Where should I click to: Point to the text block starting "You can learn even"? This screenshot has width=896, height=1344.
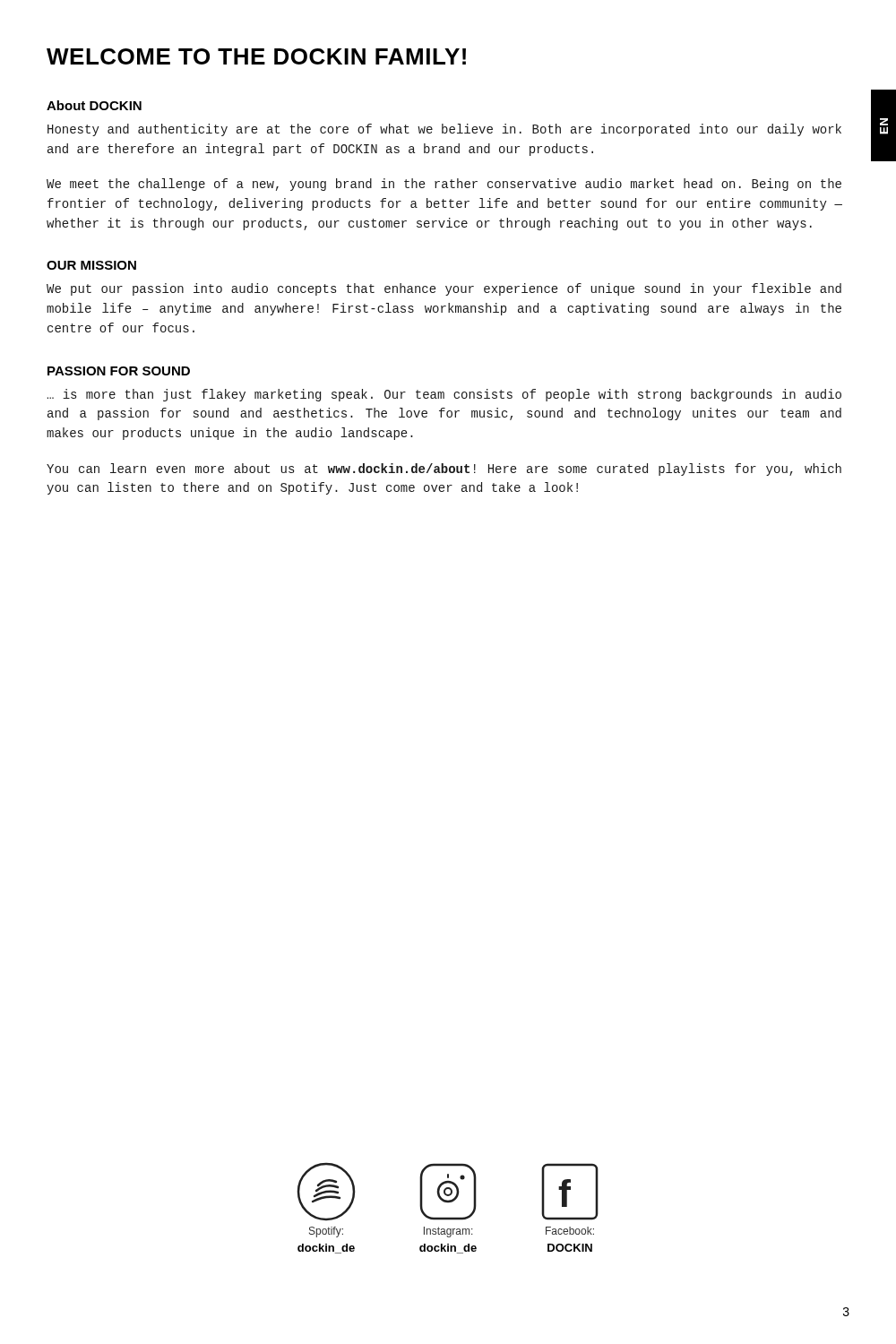(x=444, y=479)
